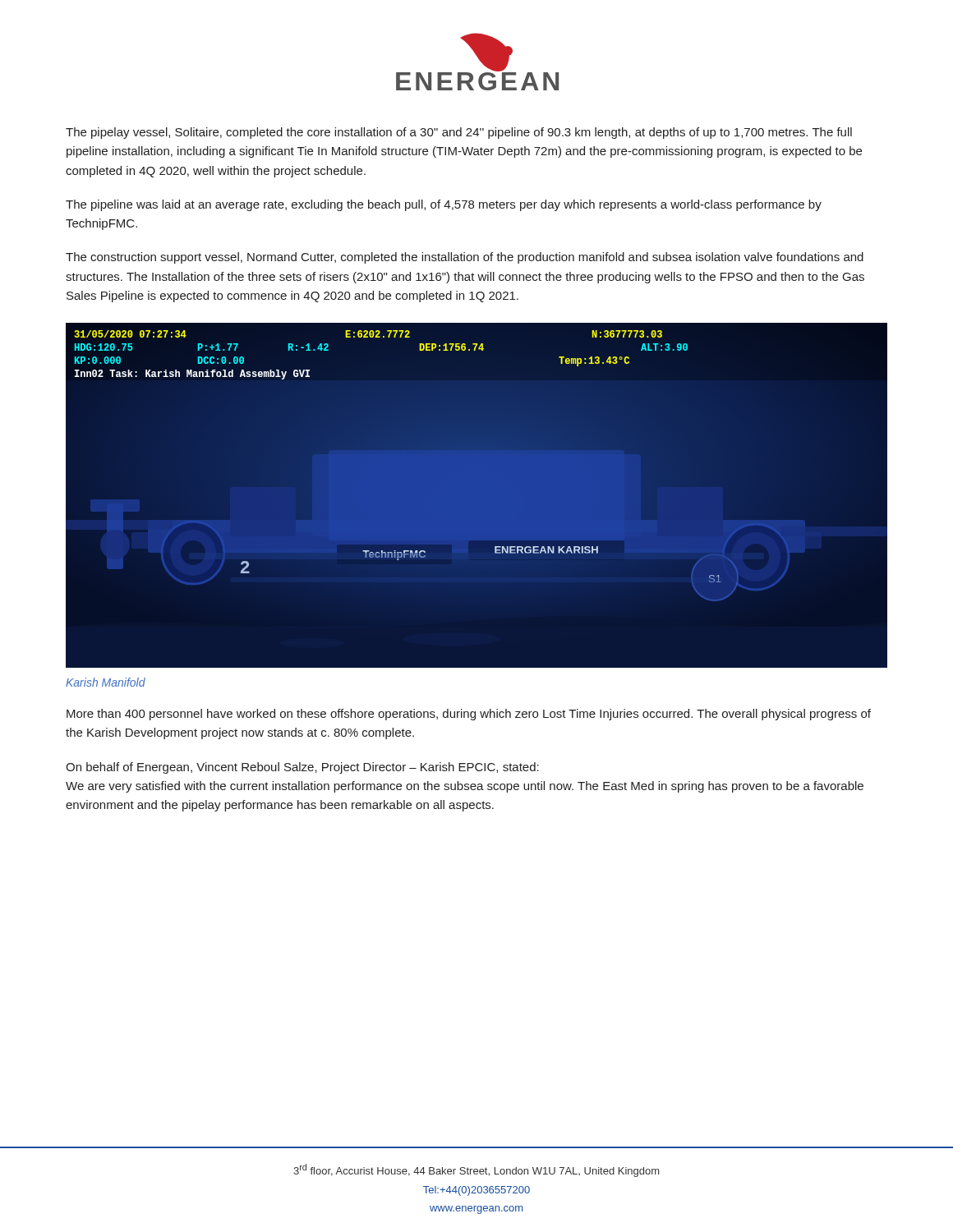
Task: Locate the block of text that opens with "More than 400 personnel have"
Action: (x=468, y=723)
